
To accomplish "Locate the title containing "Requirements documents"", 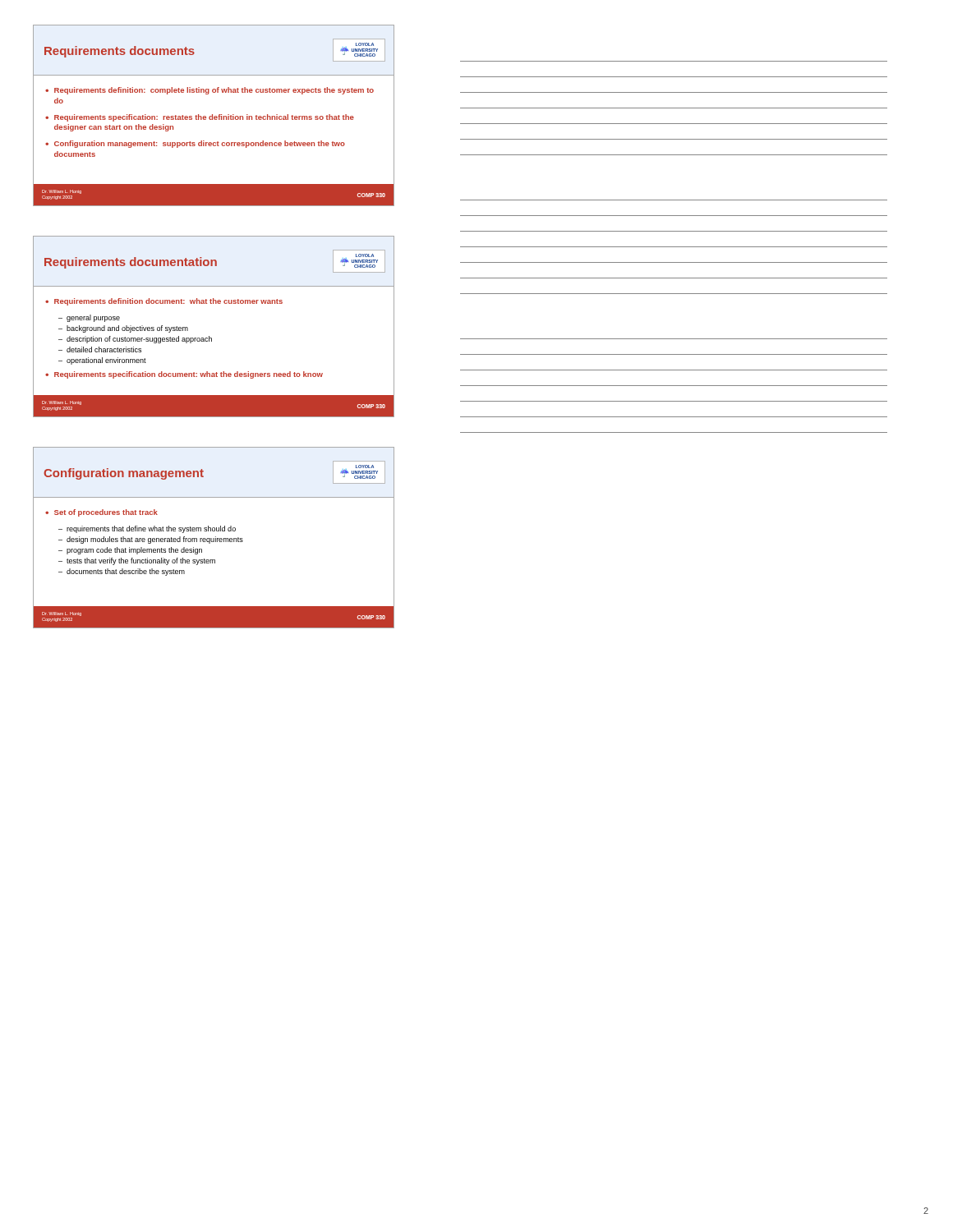I will point(119,50).
